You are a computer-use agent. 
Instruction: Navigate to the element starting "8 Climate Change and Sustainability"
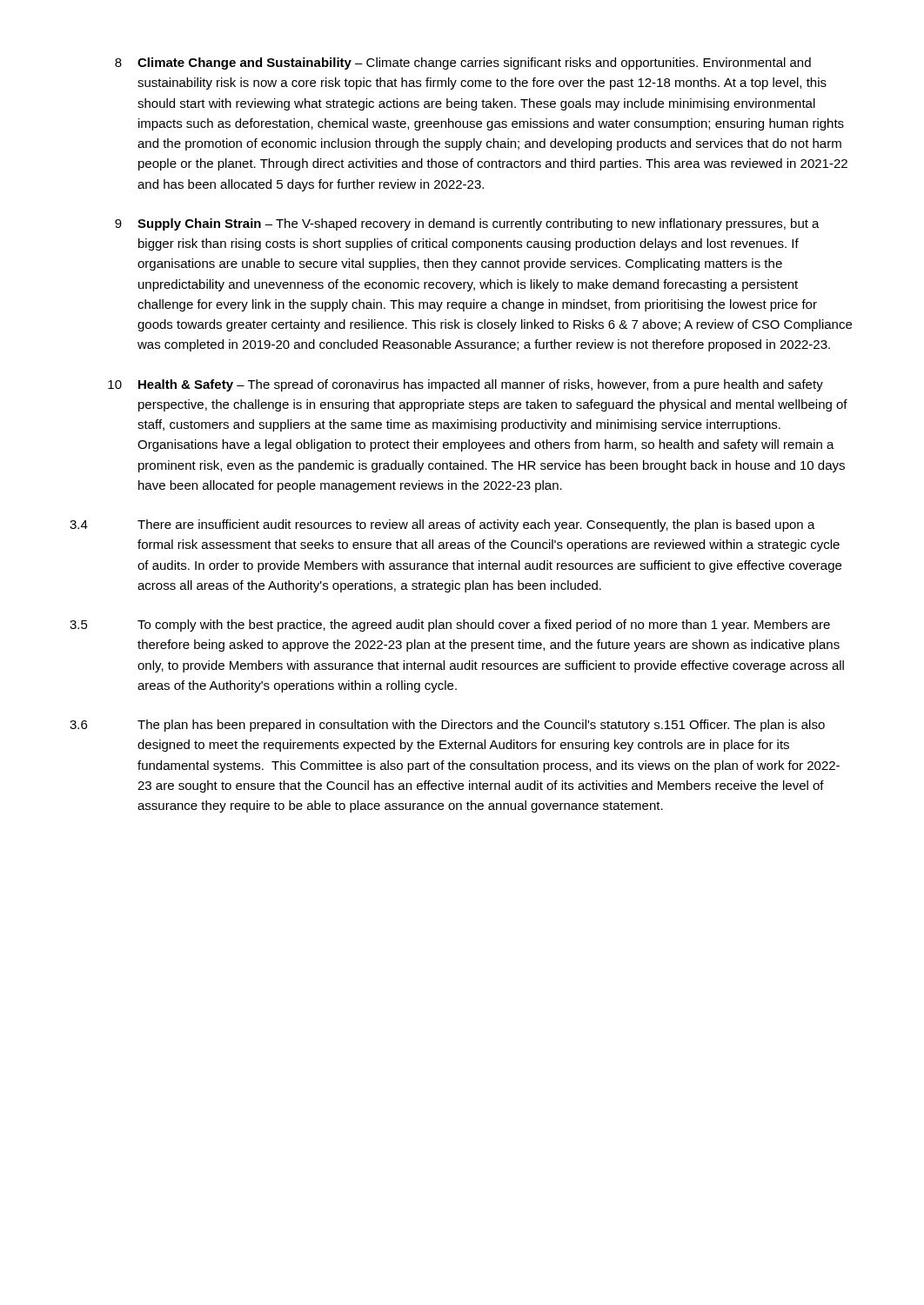point(462,123)
